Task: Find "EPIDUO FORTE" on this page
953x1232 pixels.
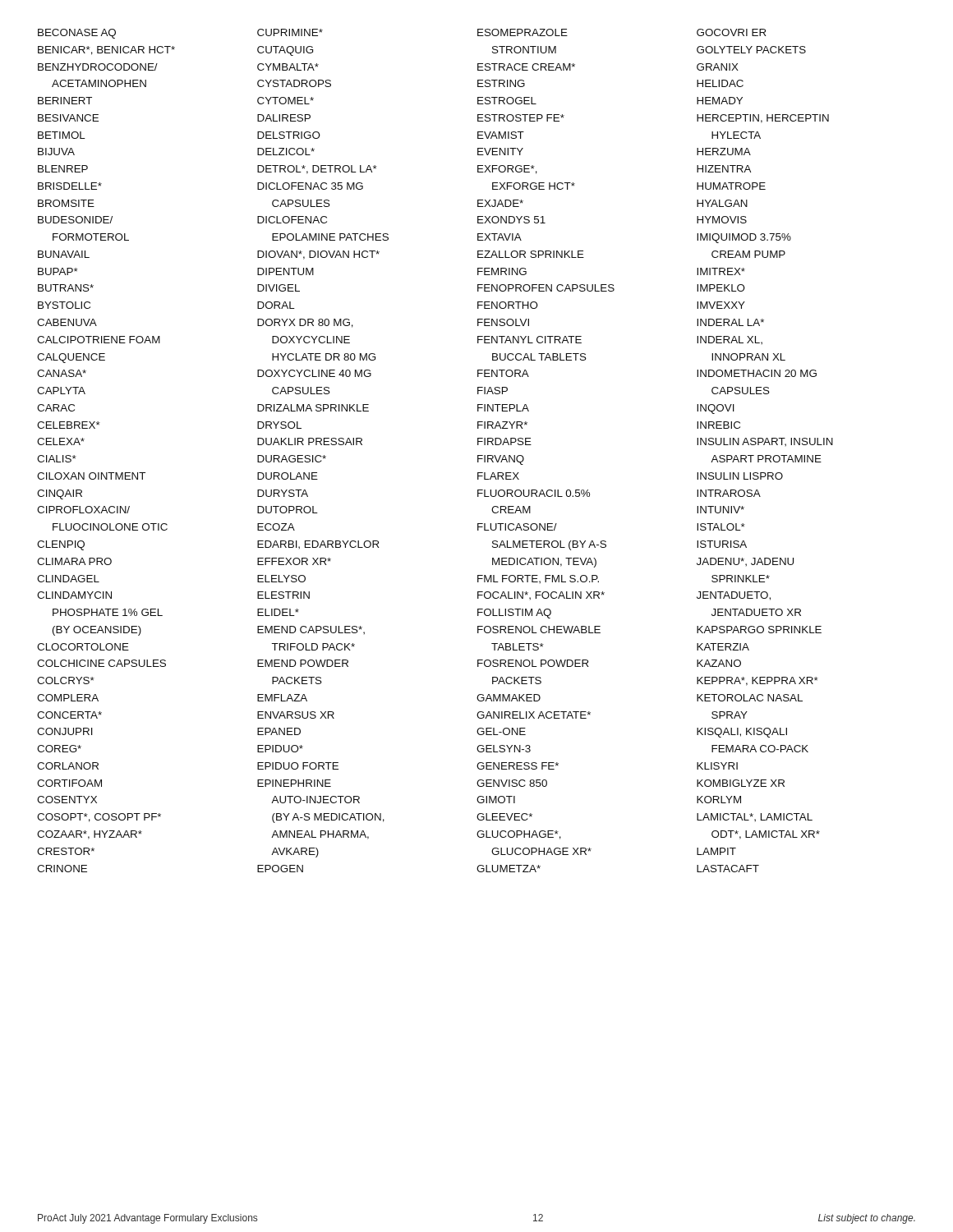Action: 298,766
